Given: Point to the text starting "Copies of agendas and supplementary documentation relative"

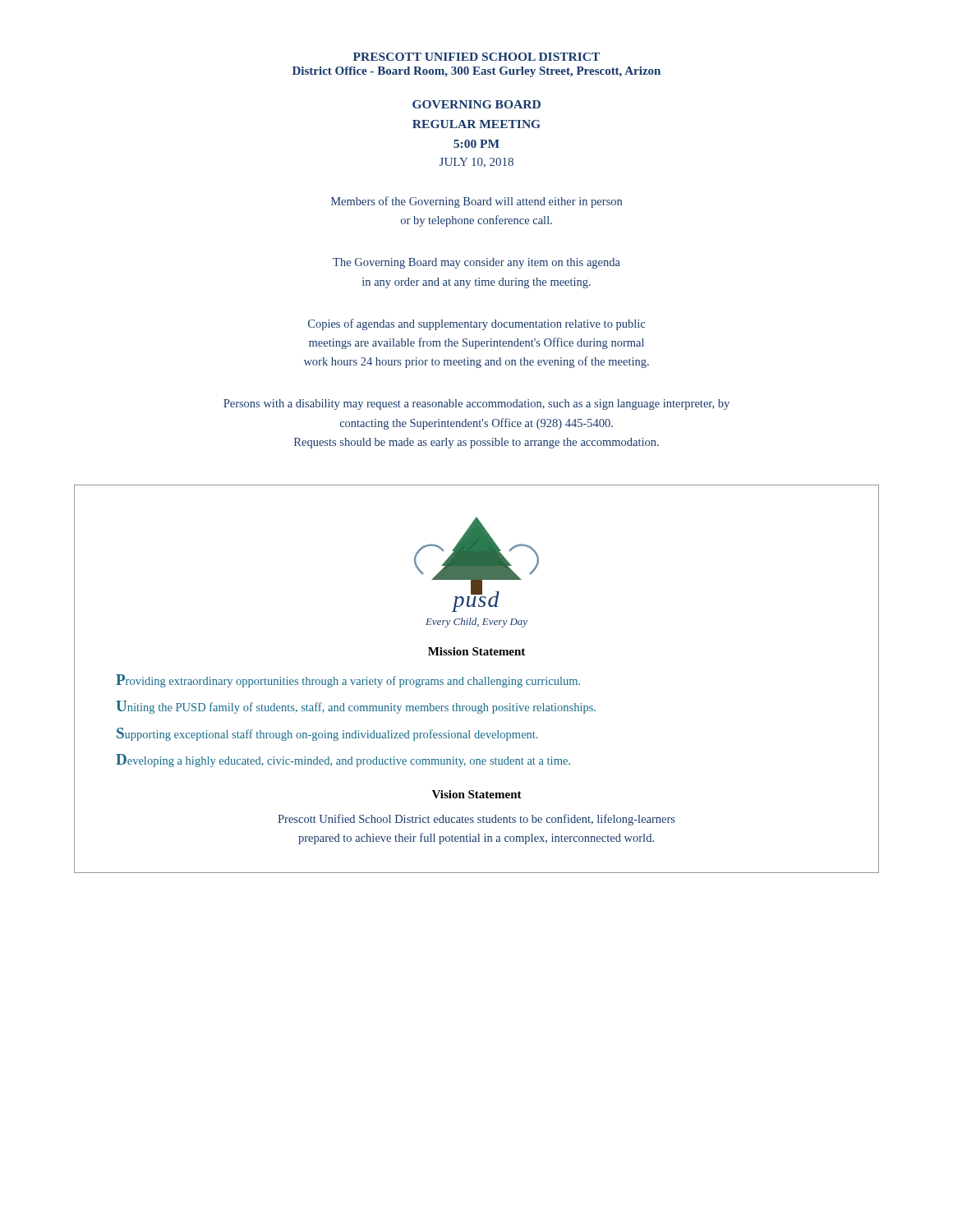Looking at the screenshot, I should (476, 342).
